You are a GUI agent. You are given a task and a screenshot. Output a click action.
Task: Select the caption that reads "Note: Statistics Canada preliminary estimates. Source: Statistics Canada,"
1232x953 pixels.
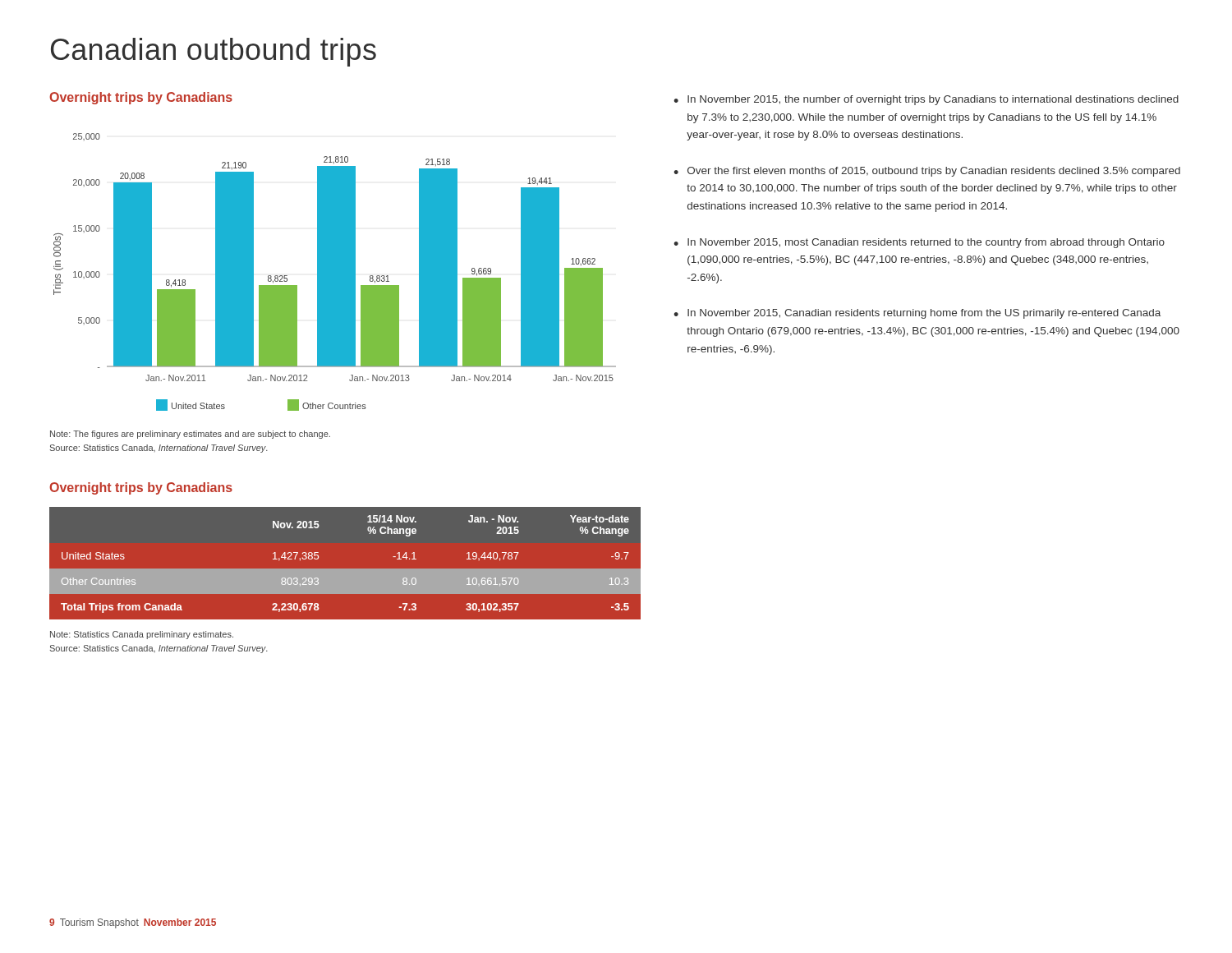coord(159,641)
